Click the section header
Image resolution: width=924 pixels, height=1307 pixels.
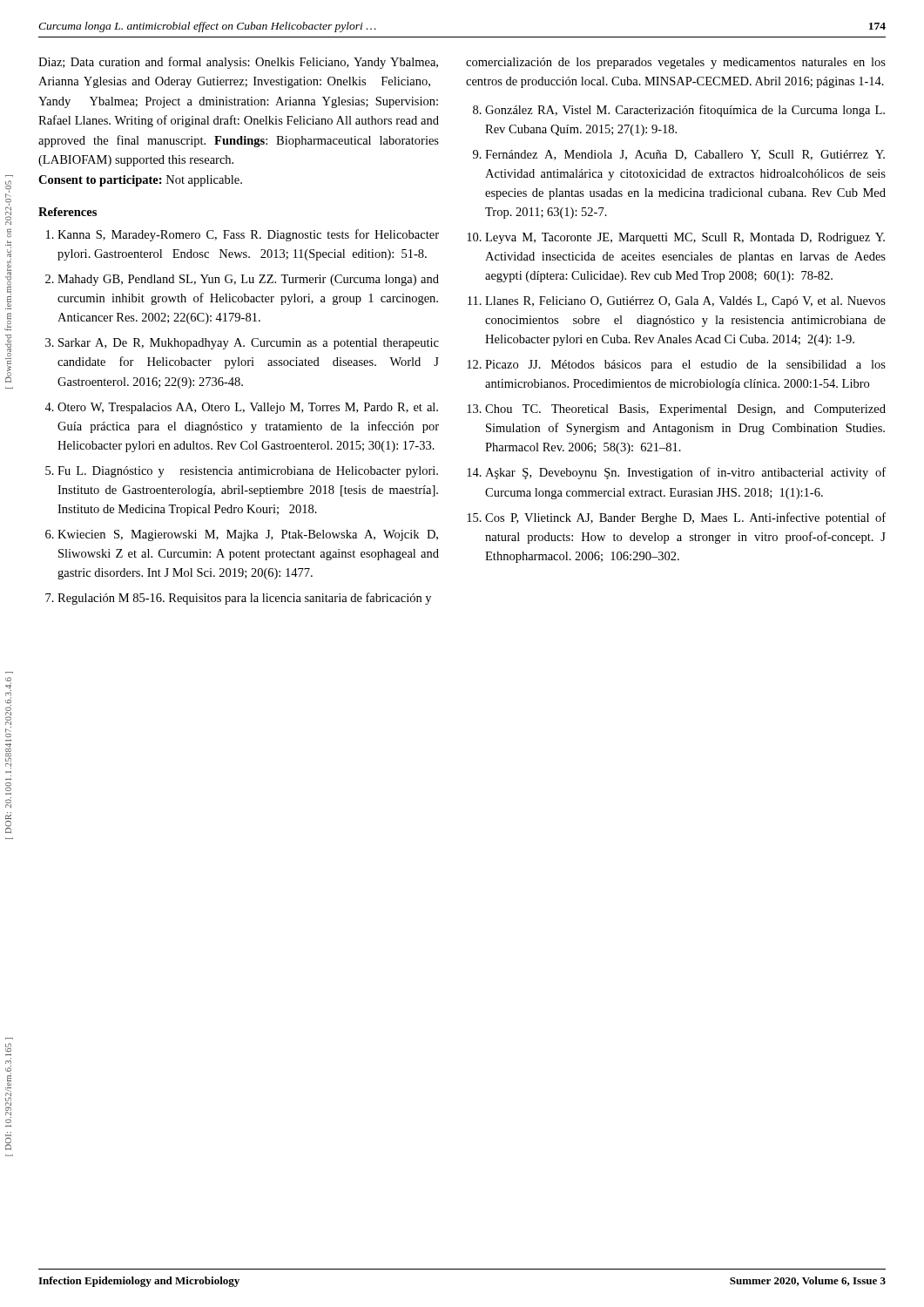(x=68, y=212)
